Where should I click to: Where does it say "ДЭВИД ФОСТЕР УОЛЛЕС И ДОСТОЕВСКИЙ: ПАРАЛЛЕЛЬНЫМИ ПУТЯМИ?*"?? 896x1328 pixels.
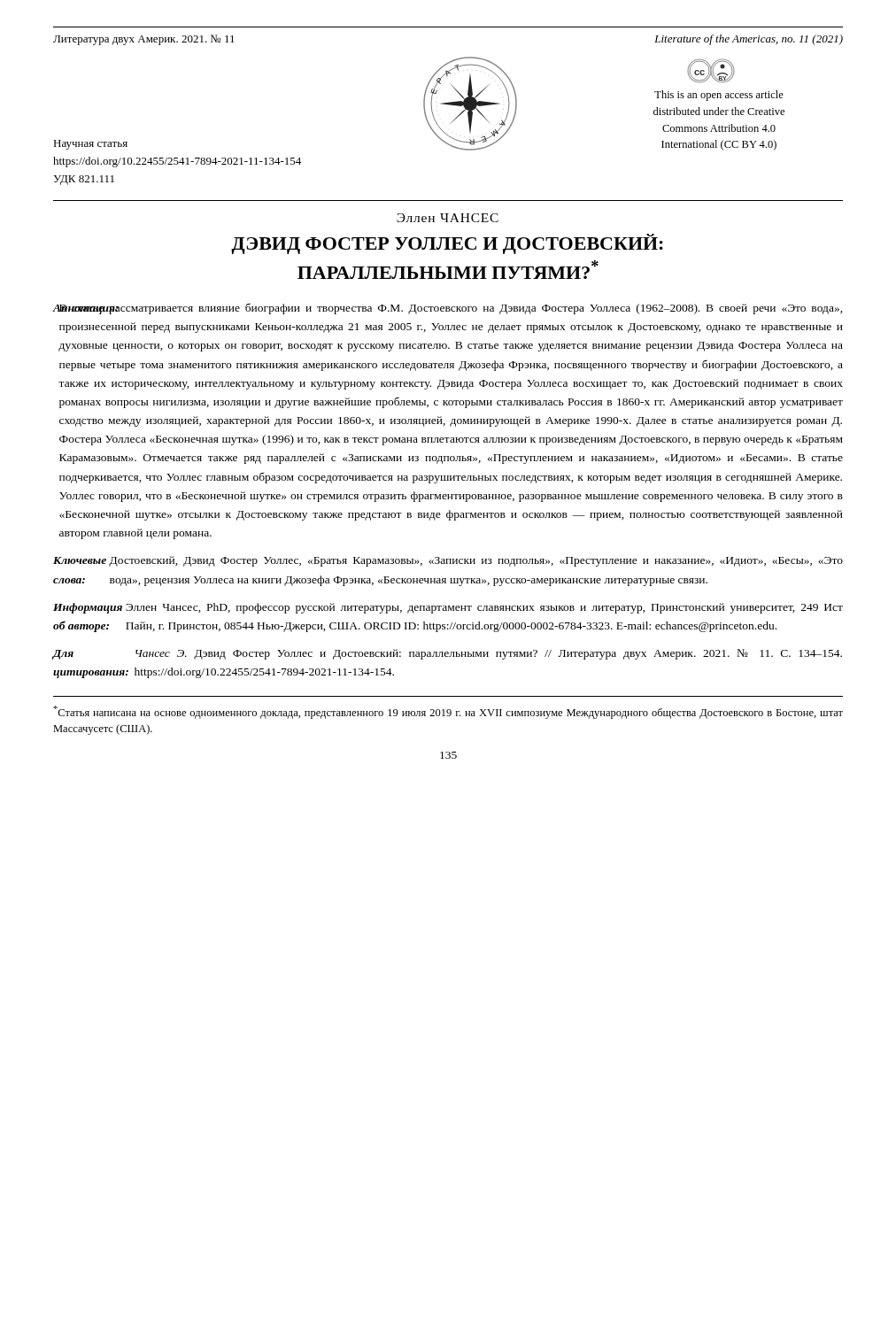(448, 258)
